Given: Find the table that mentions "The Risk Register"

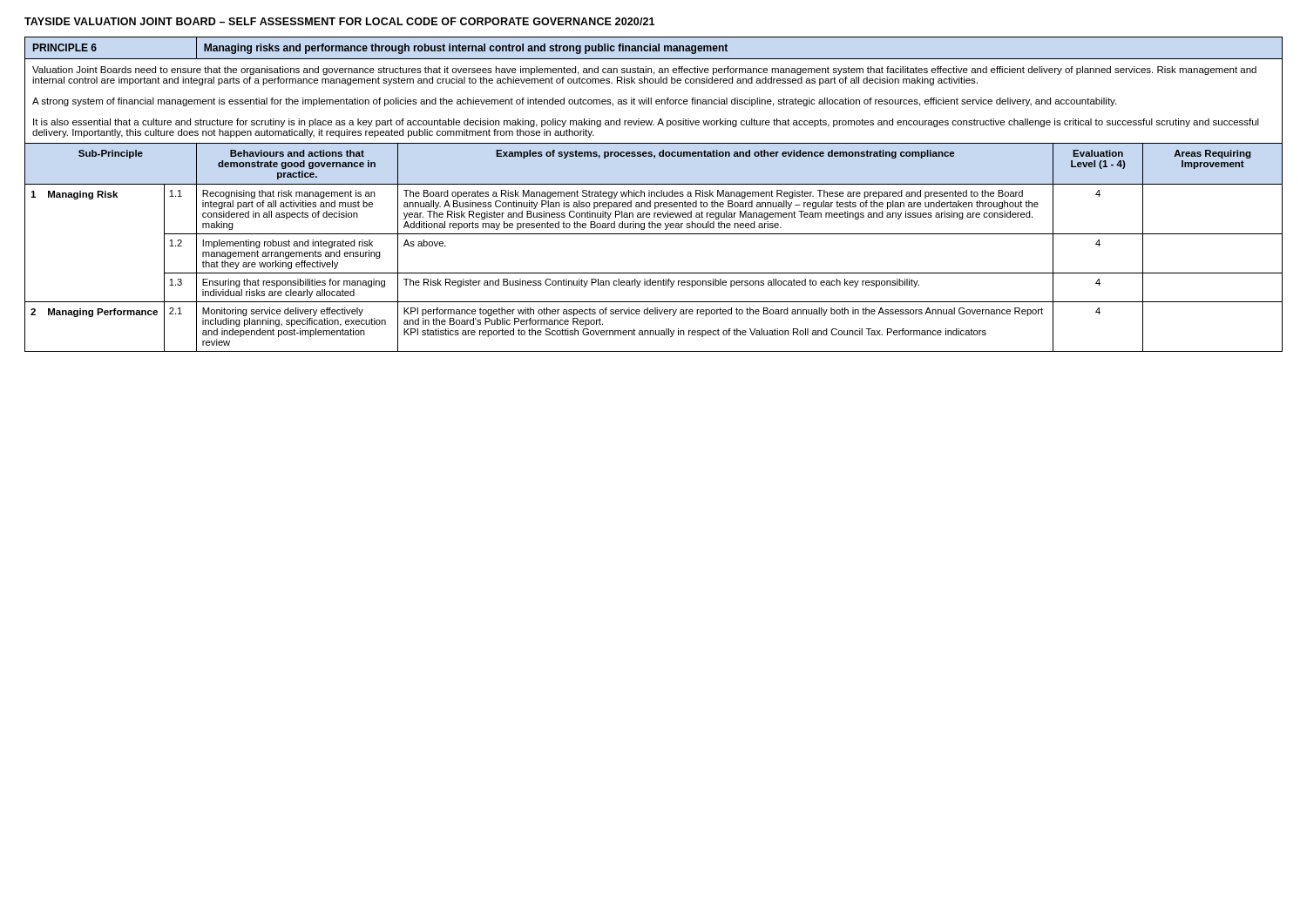Looking at the screenshot, I should click(654, 194).
